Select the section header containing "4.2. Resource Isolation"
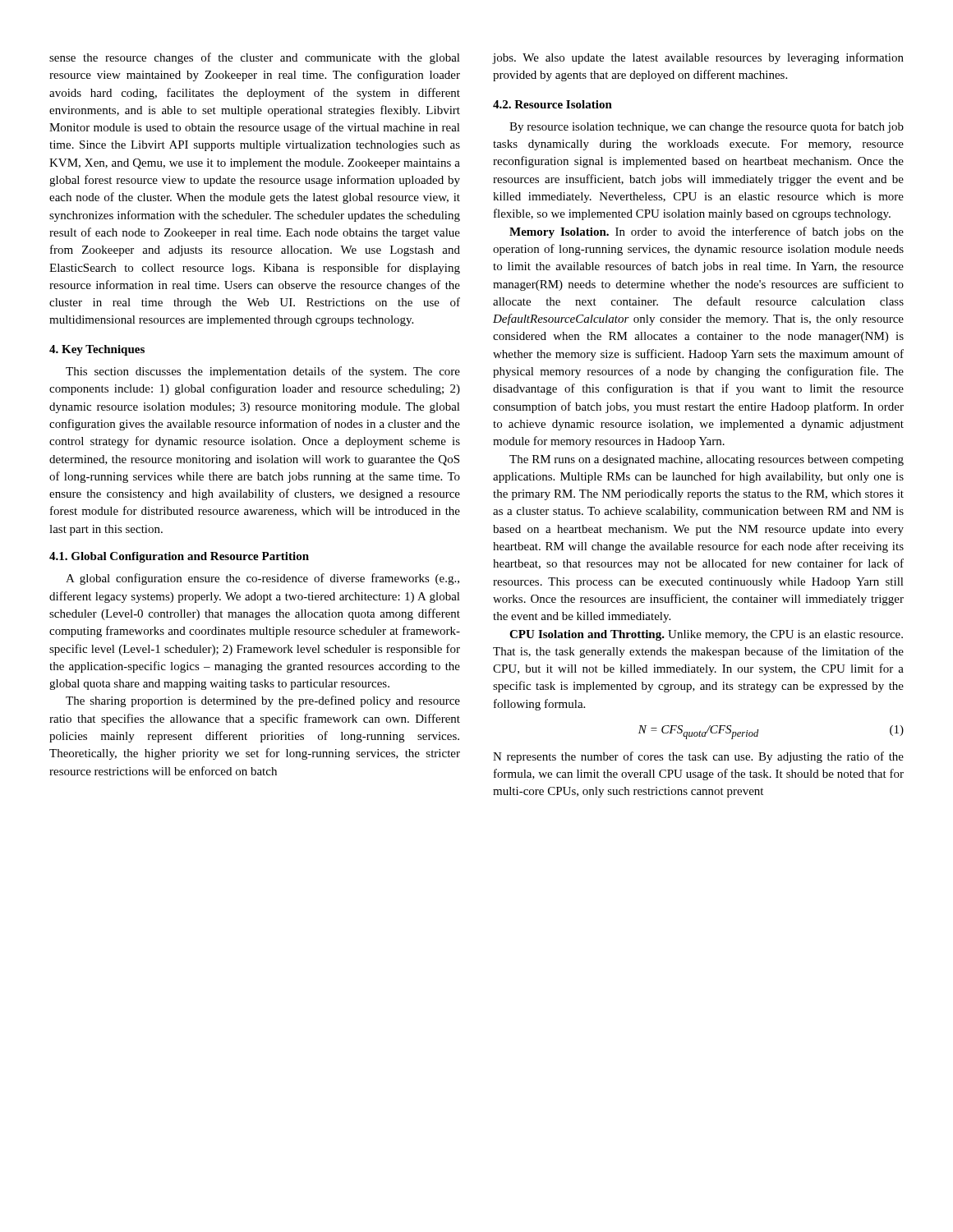Viewport: 953px width, 1232px height. click(x=552, y=104)
